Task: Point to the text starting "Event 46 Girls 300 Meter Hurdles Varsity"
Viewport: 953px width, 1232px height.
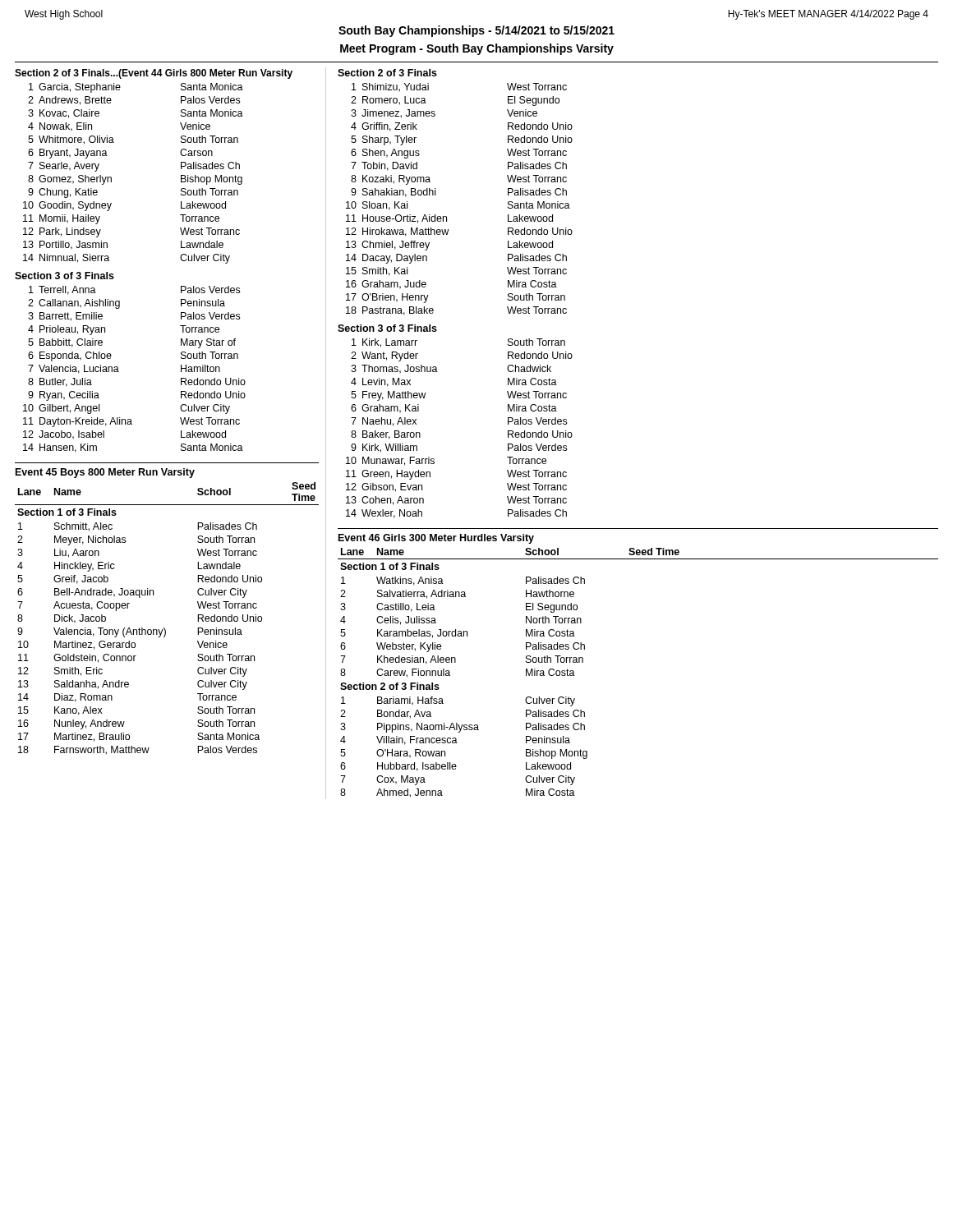Action: [436, 538]
